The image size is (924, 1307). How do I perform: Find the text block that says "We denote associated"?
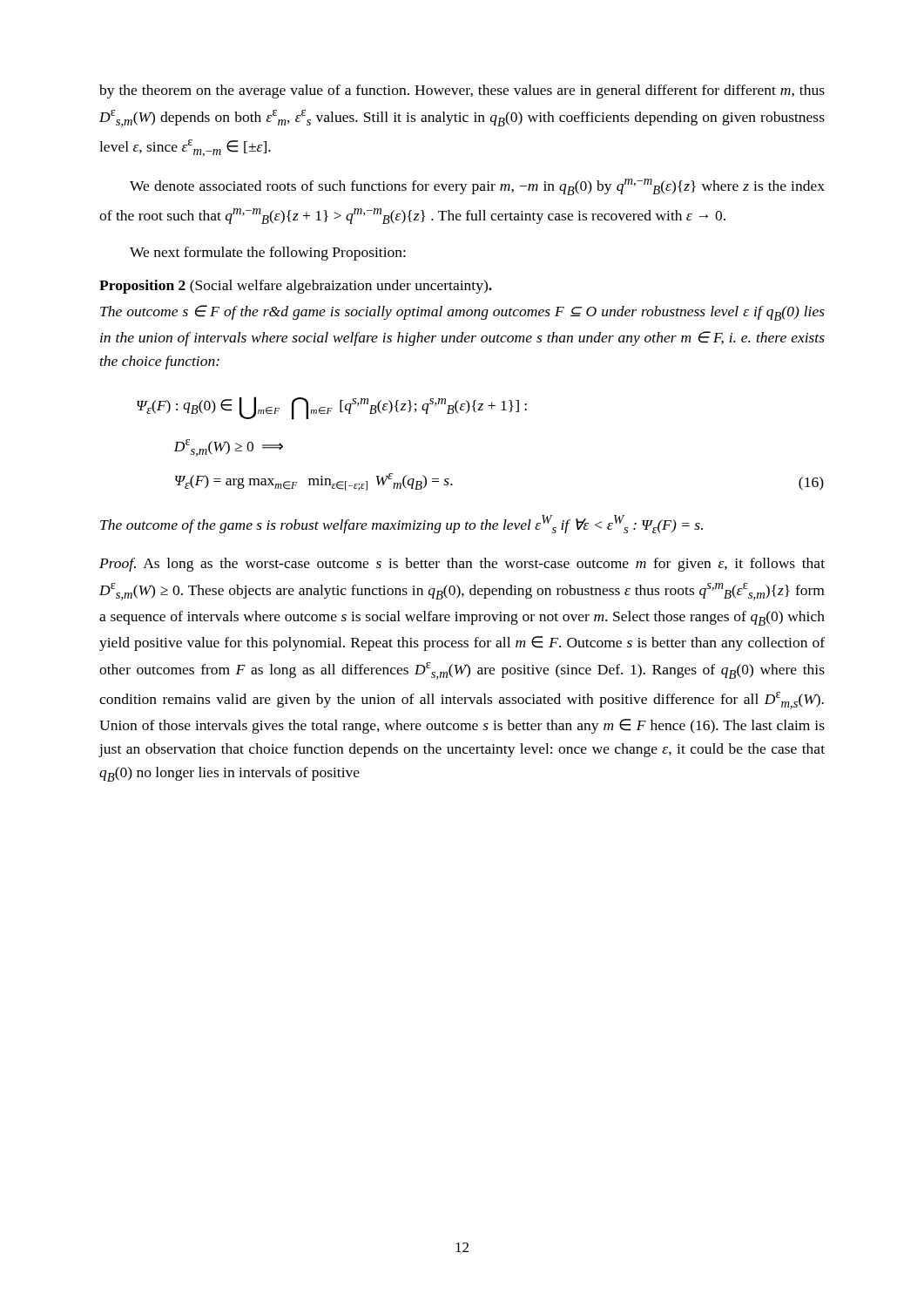tap(462, 201)
